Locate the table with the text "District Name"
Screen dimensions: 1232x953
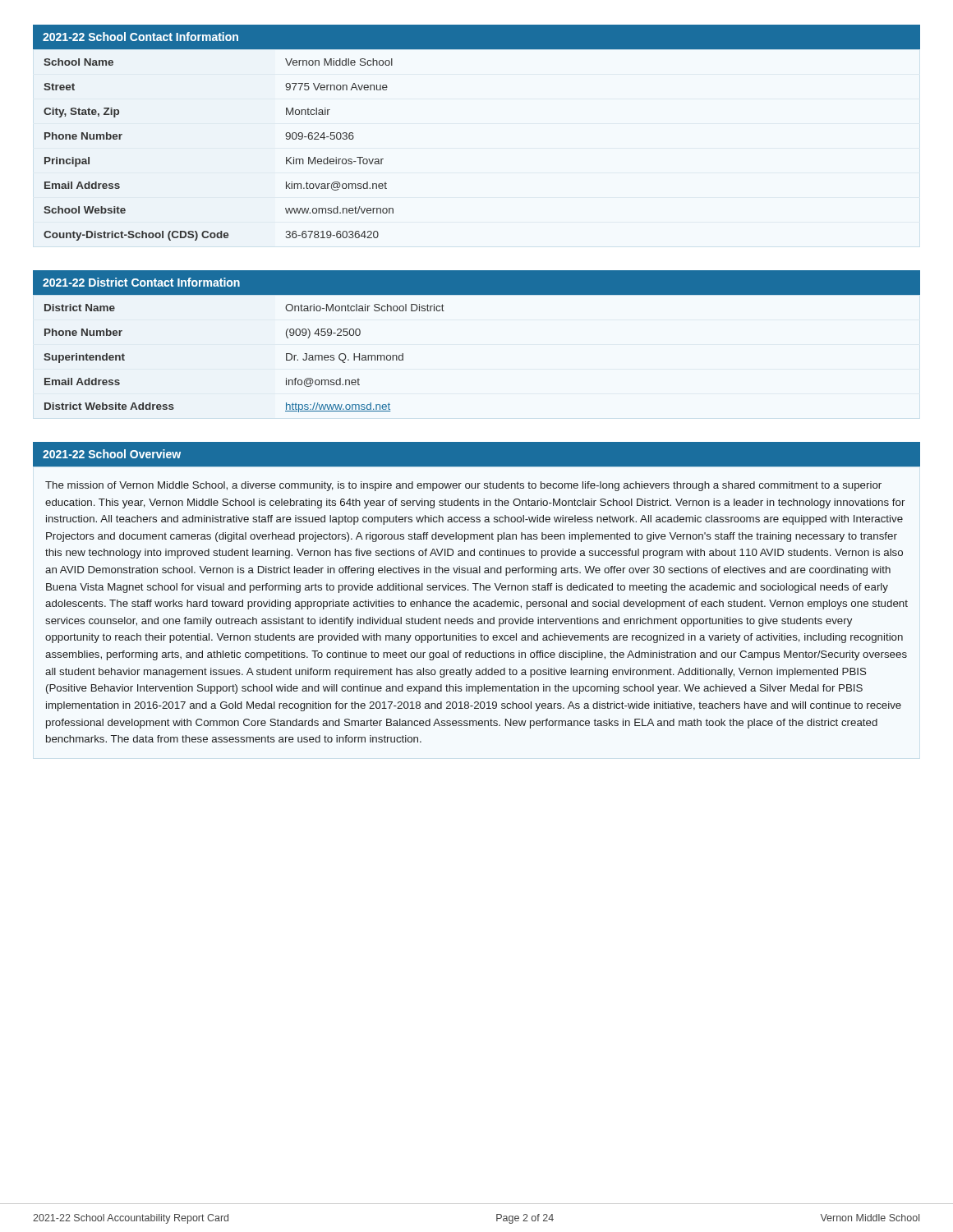[x=476, y=357]
